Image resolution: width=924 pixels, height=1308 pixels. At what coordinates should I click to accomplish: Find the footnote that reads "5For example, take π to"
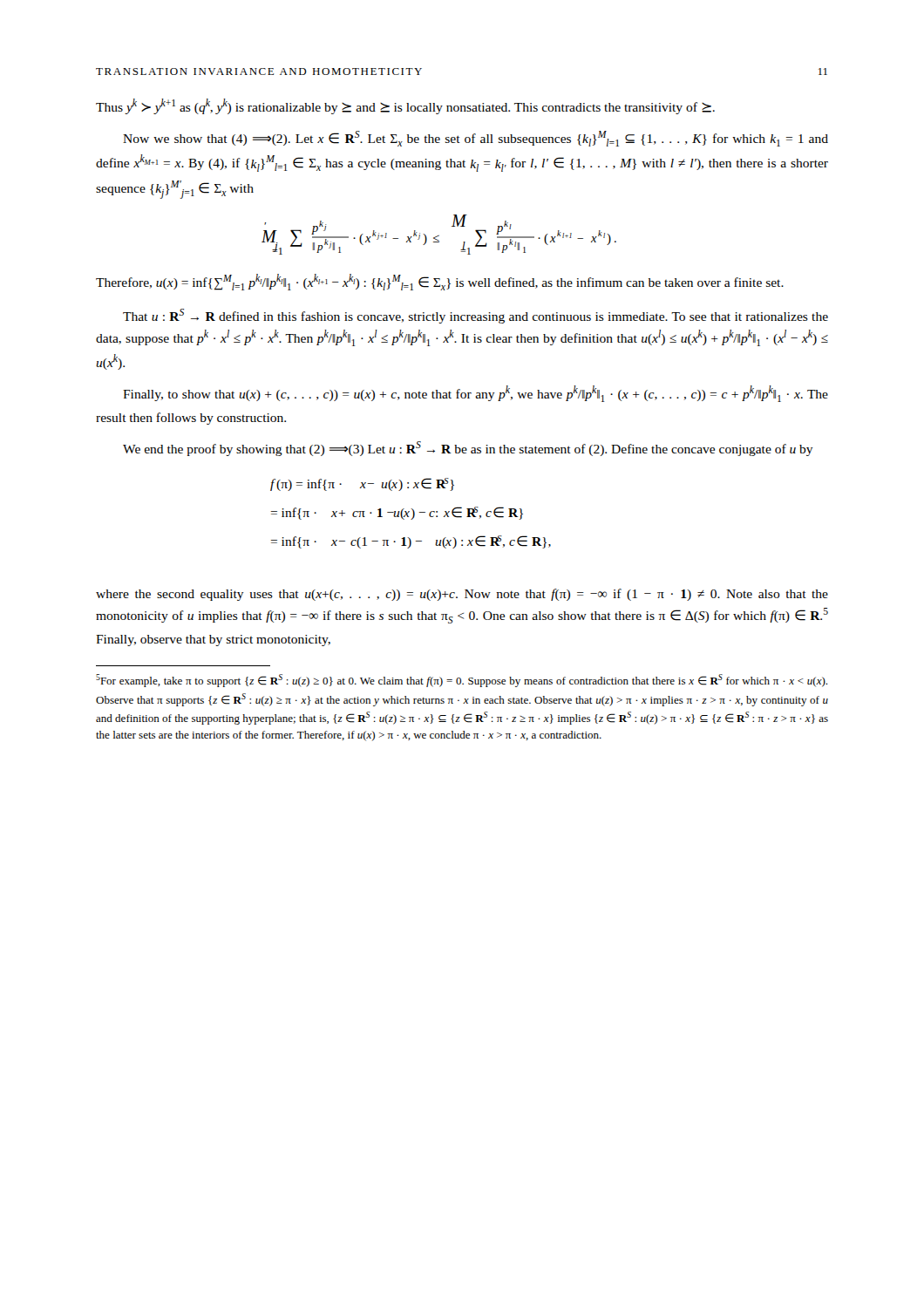[x=462, y=708]
